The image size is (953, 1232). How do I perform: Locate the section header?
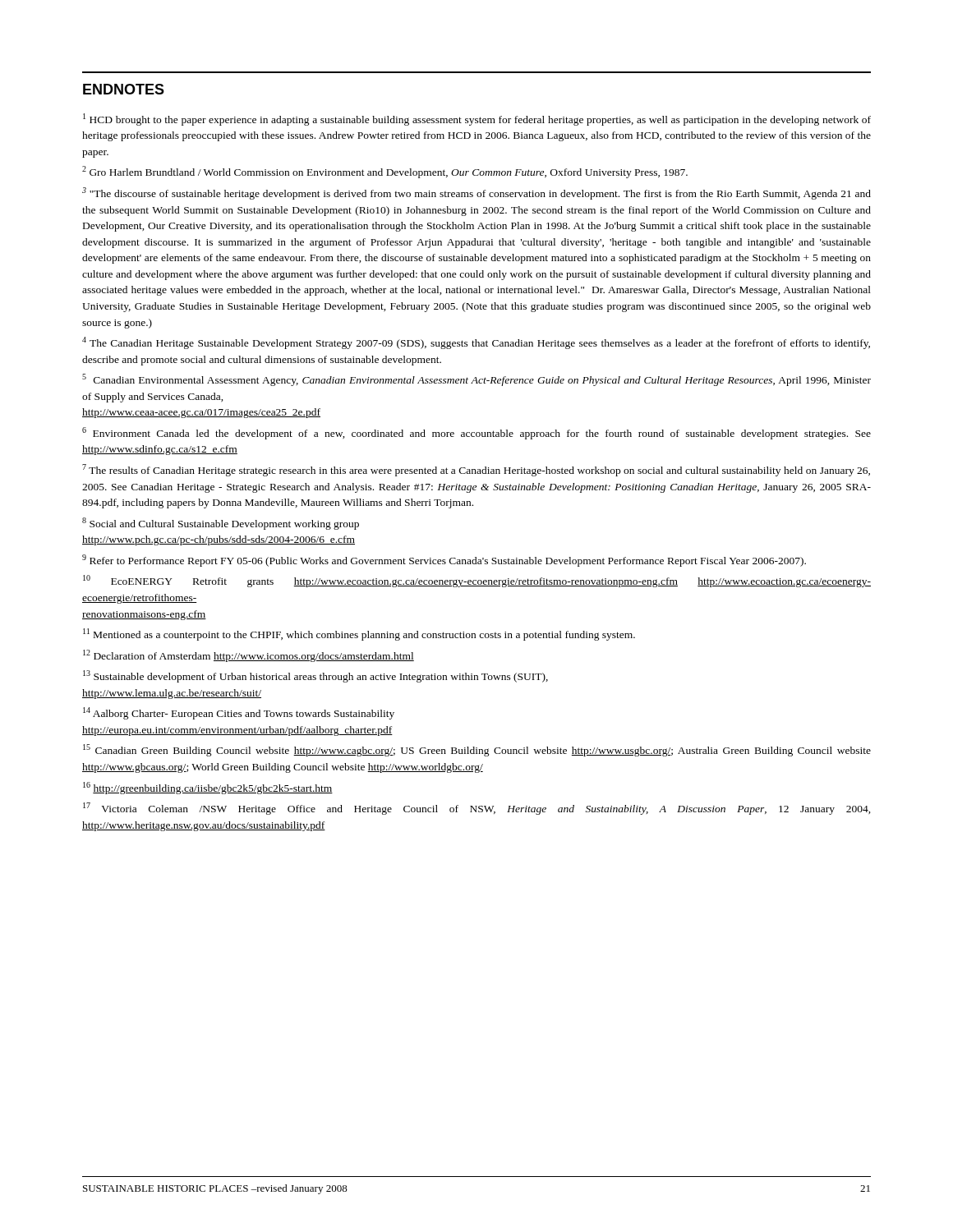123,90
